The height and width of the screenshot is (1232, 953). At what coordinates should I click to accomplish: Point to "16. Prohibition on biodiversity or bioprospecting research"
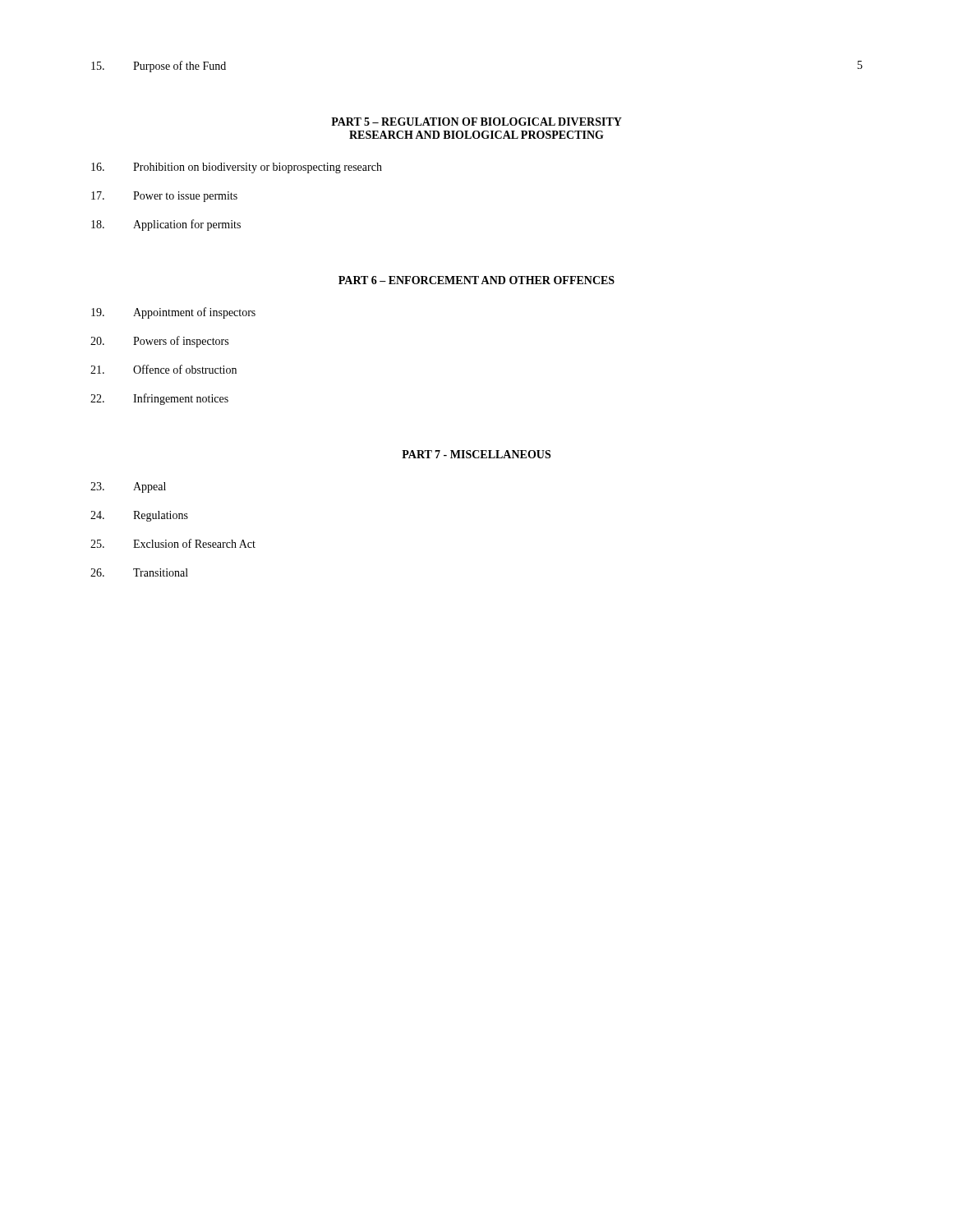(x=237, y=168)
